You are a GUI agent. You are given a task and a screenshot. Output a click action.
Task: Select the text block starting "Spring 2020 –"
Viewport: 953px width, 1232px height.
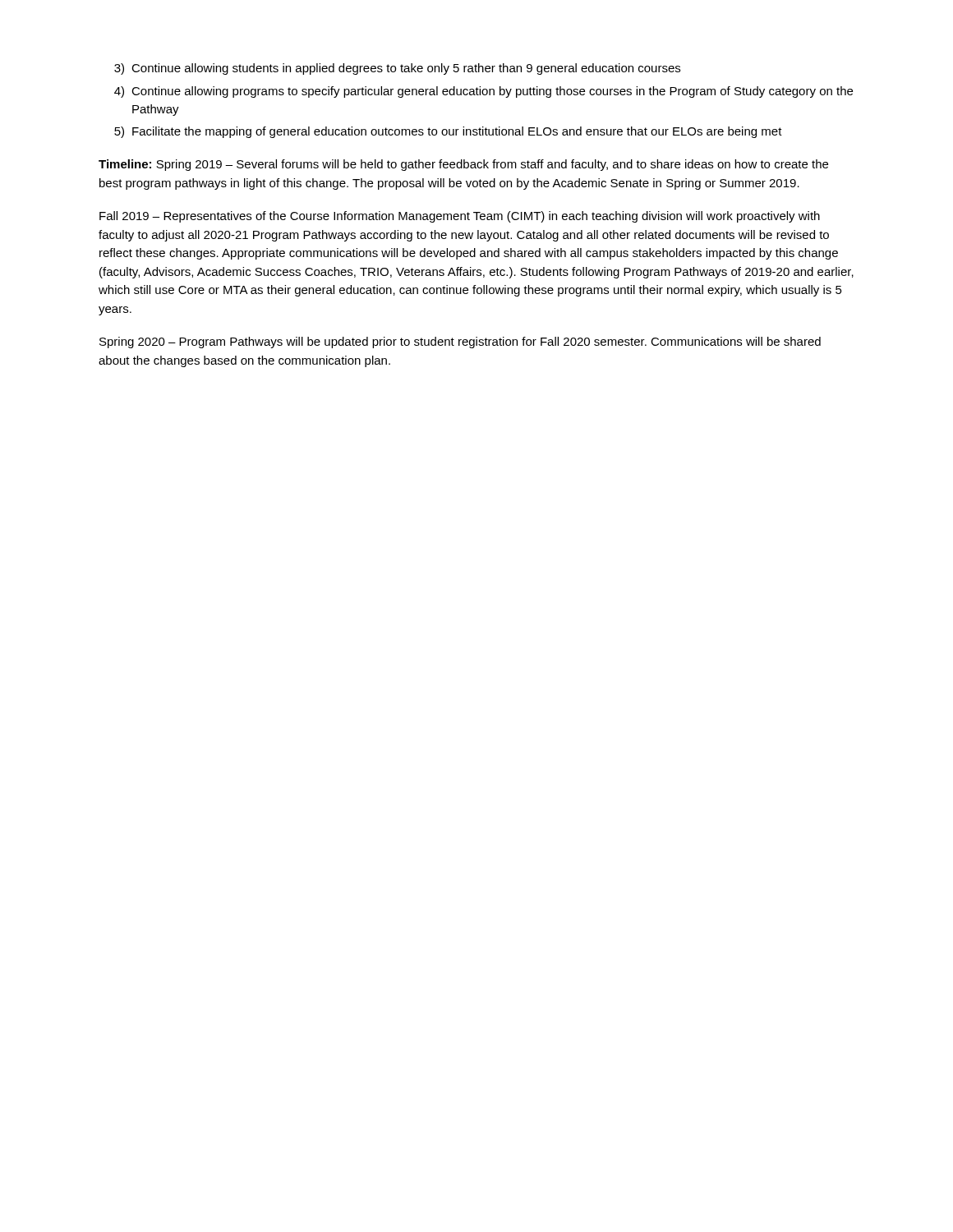tap(460, 351)
